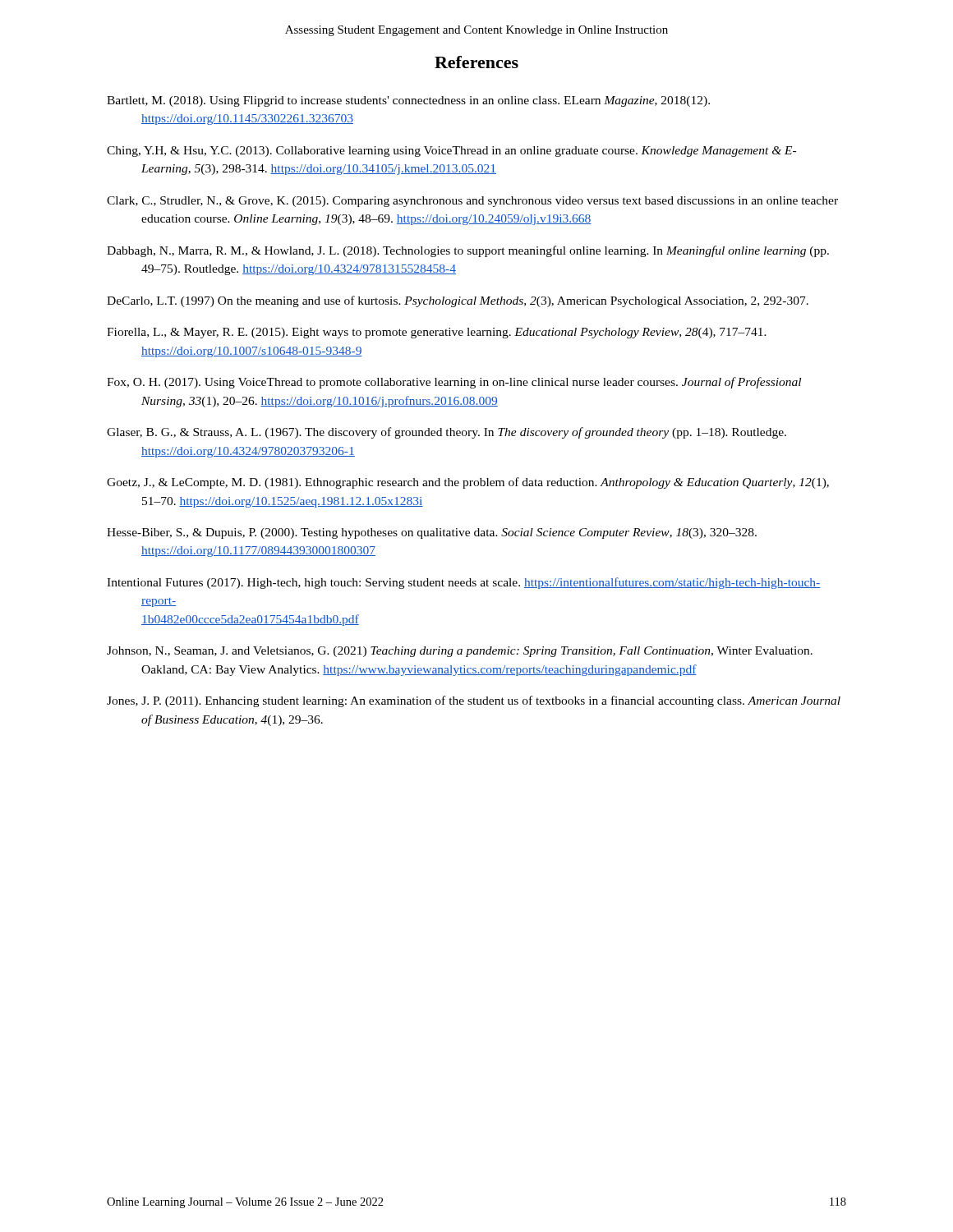Navigate to the element starting "Clark, C., Strudler, N., & Grove, K."
Viewport: 953px width, 1232px height.
point(476,210)
